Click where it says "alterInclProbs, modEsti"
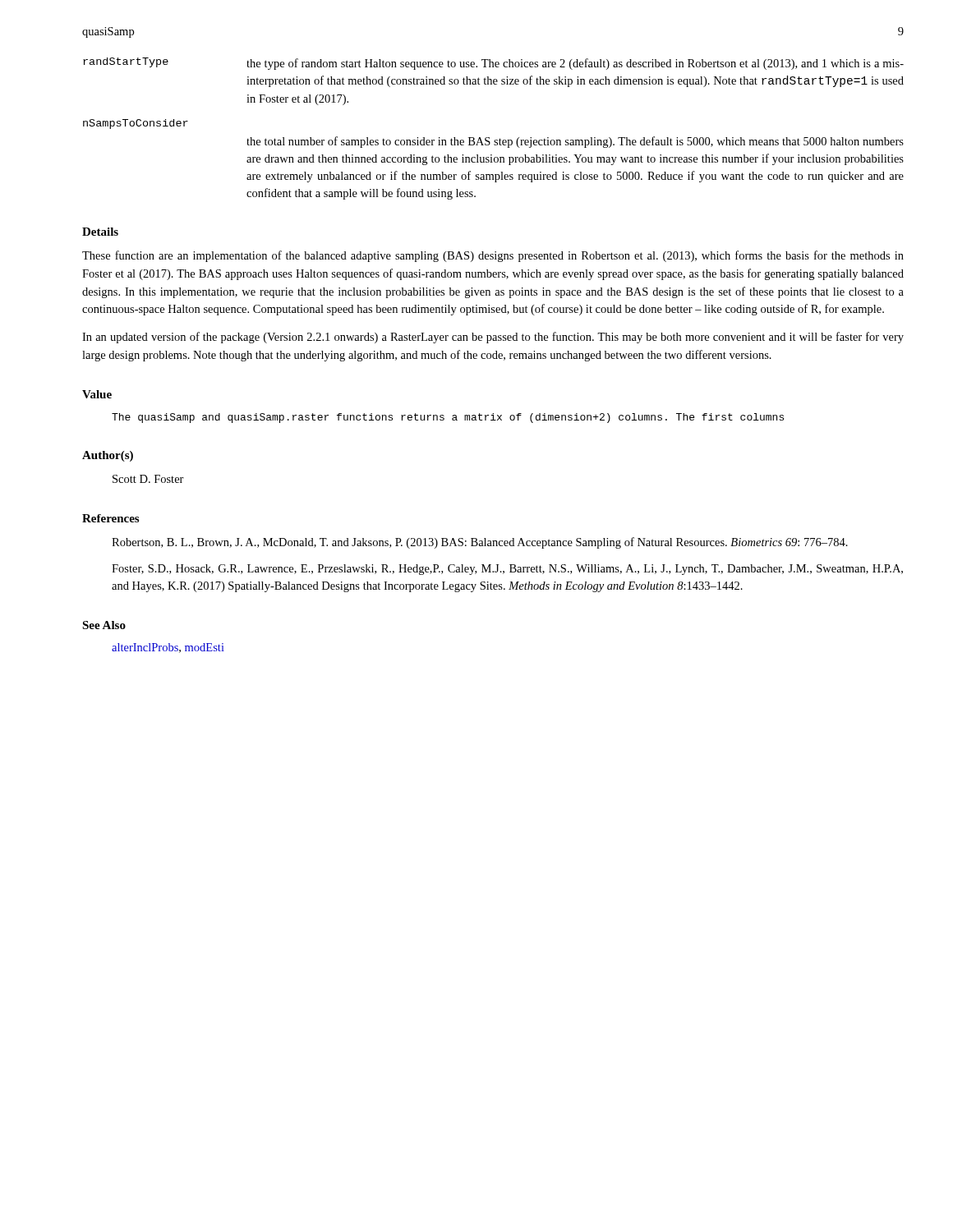This screenshot has width=953, height=1232. tap(168, 647)
